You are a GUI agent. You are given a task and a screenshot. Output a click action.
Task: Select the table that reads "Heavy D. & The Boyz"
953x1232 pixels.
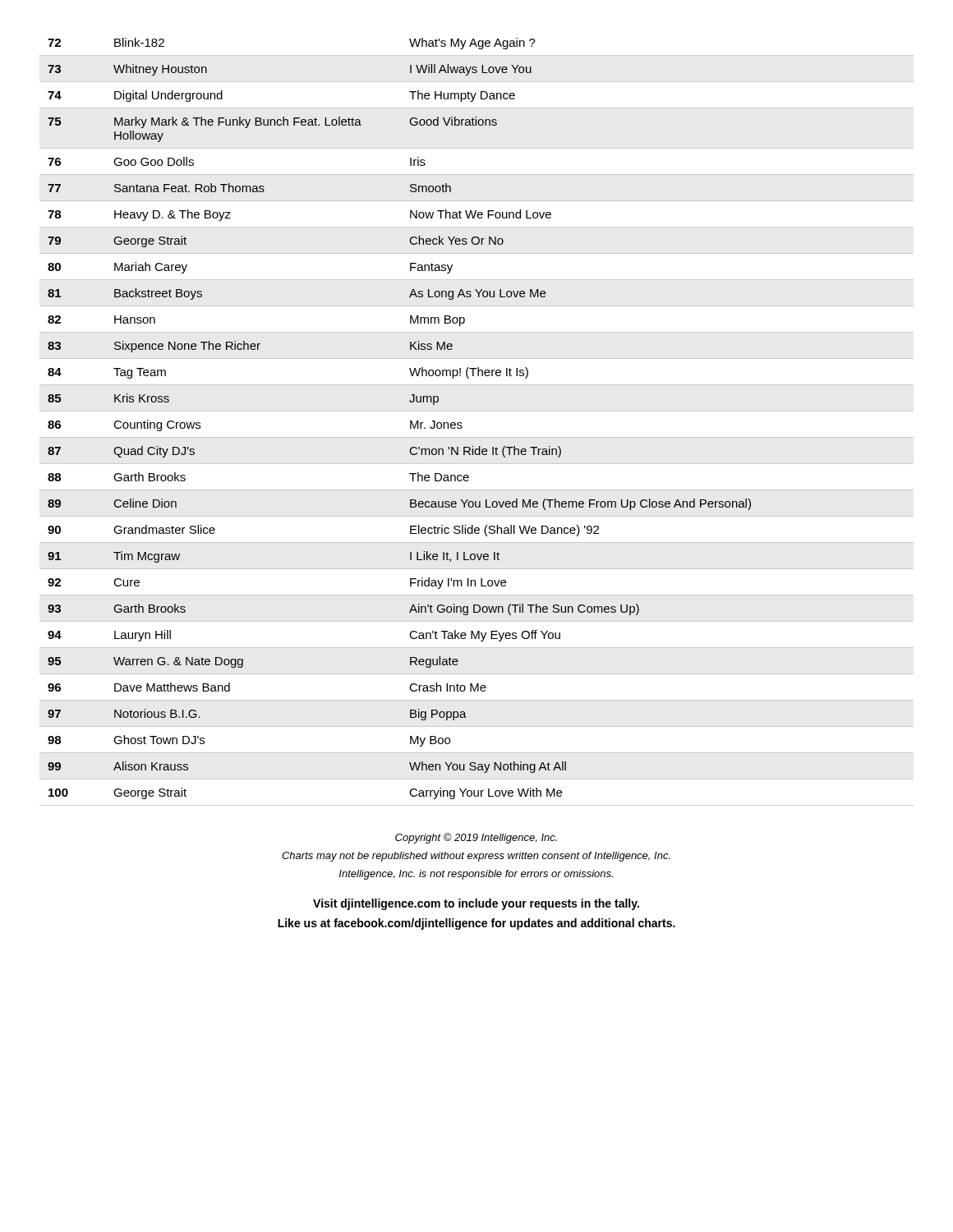tap(476, 418)
